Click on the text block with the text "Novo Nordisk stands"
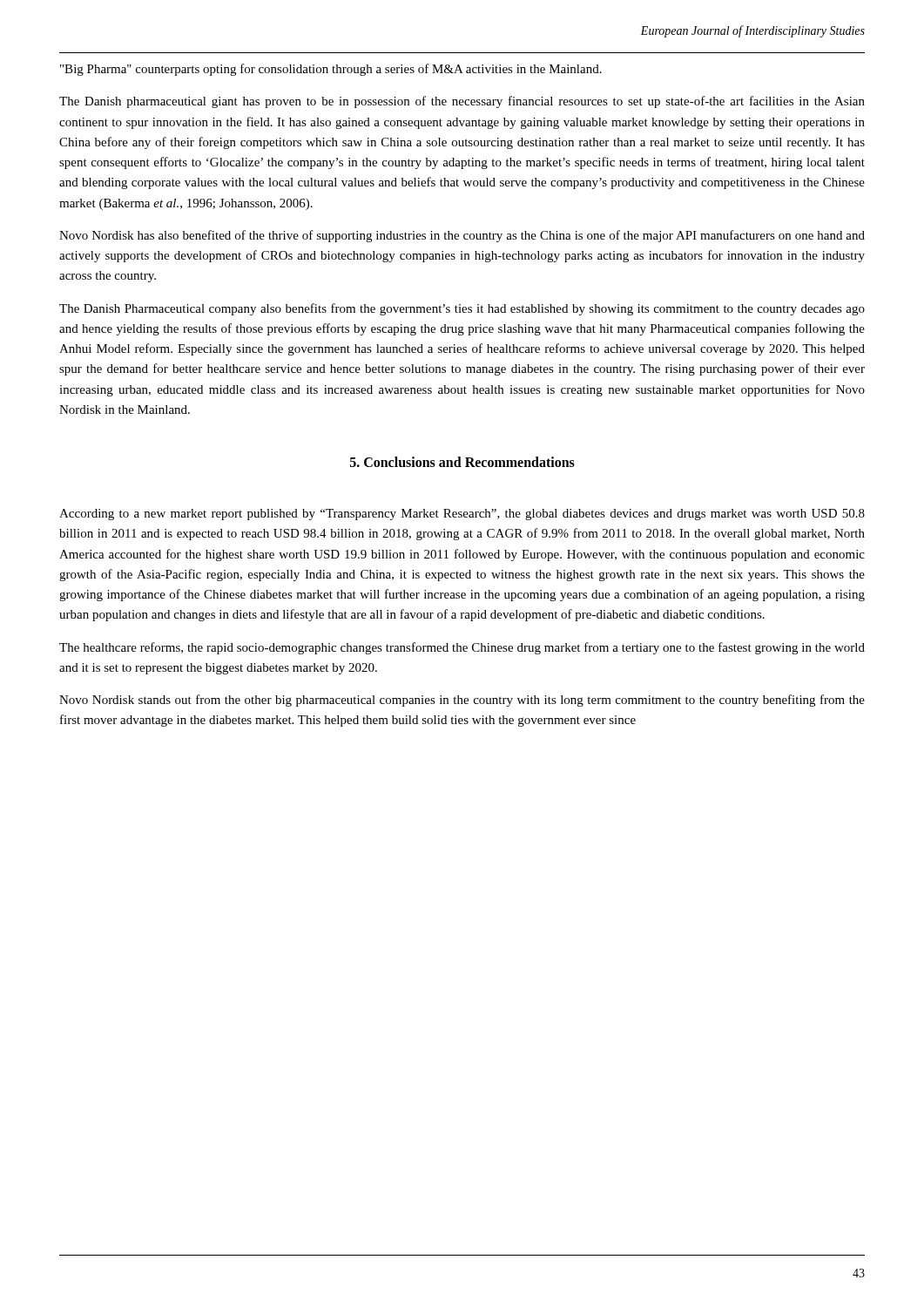The width and height of the screenshot is (924, 1307). click(x=462, y=710)
